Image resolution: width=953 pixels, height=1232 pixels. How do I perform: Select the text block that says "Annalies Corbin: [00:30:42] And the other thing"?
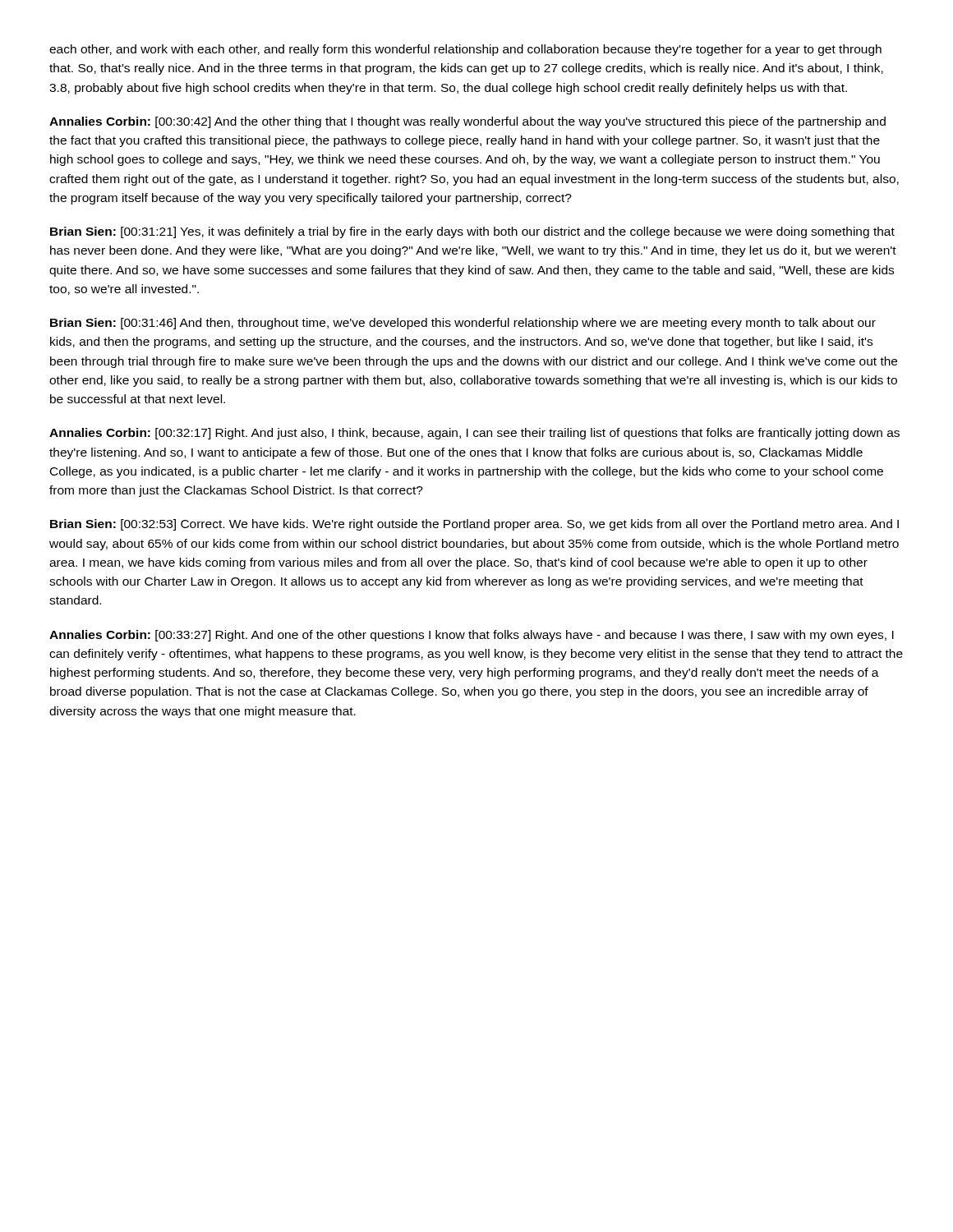coord(474,159)
